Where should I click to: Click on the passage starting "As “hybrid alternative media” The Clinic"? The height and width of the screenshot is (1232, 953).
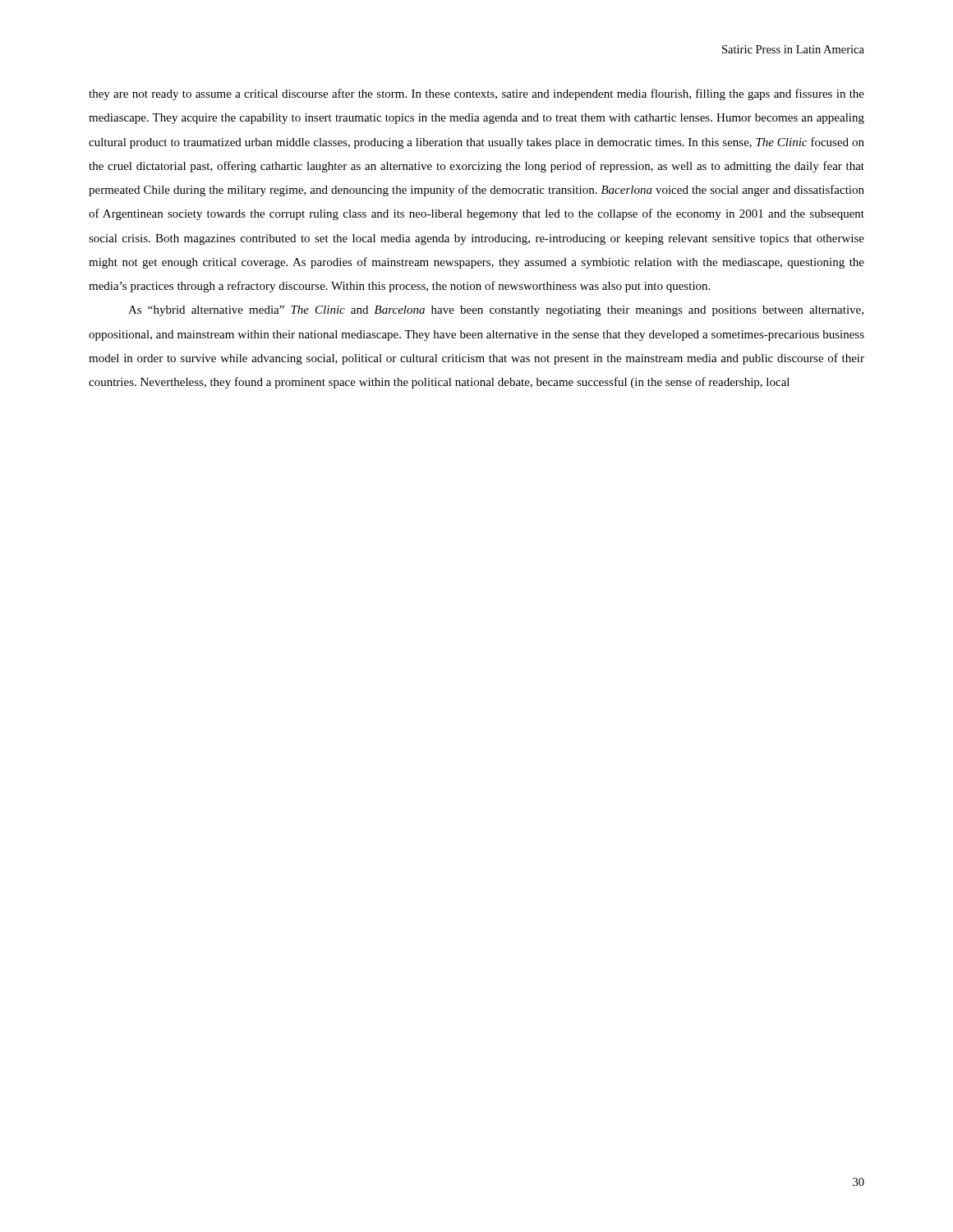tap(476, 346)
